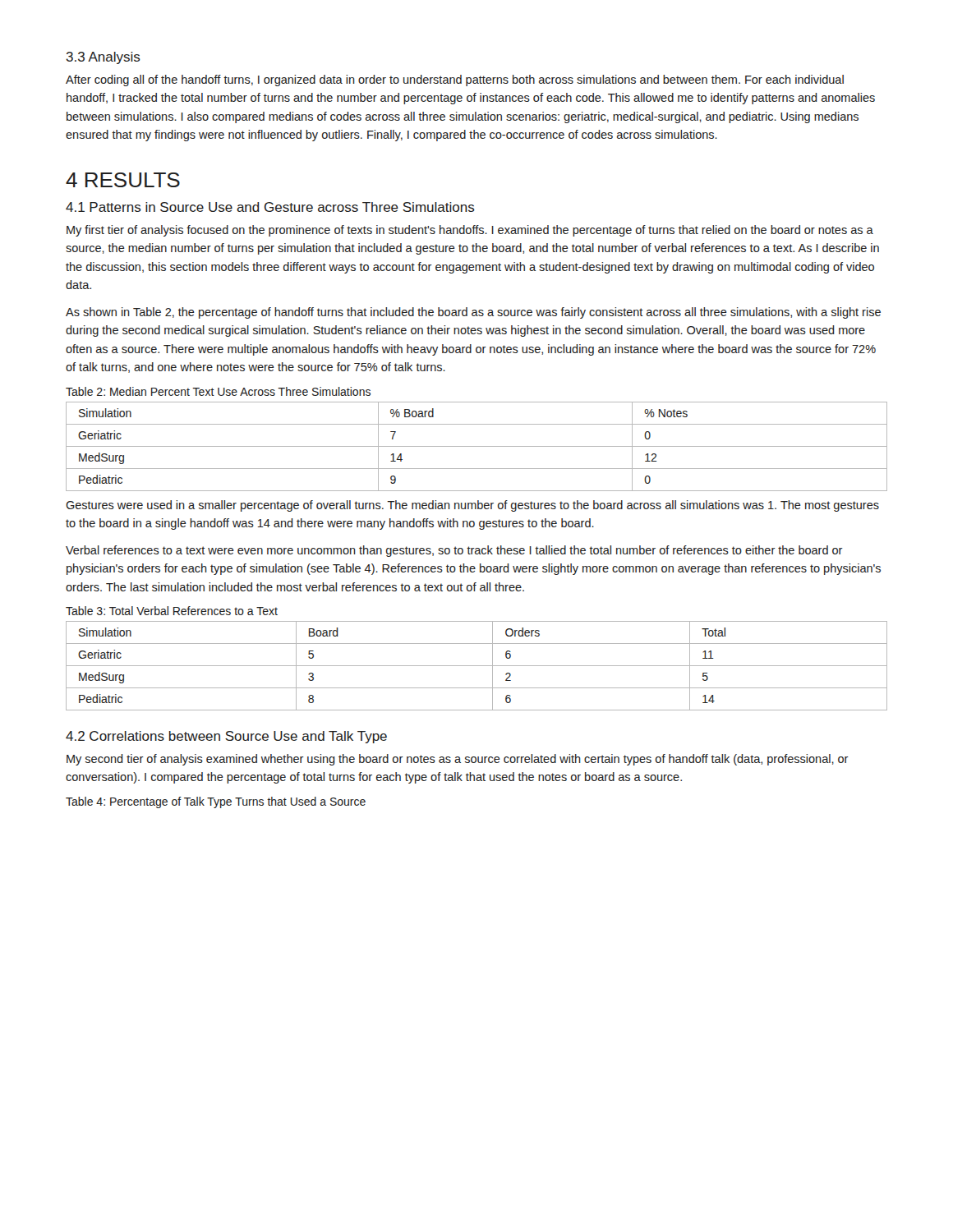This screenshot has height=1232, width=953.
Task: Select the text block that reads "Verbal references to"
Action: tap(473, 568)
